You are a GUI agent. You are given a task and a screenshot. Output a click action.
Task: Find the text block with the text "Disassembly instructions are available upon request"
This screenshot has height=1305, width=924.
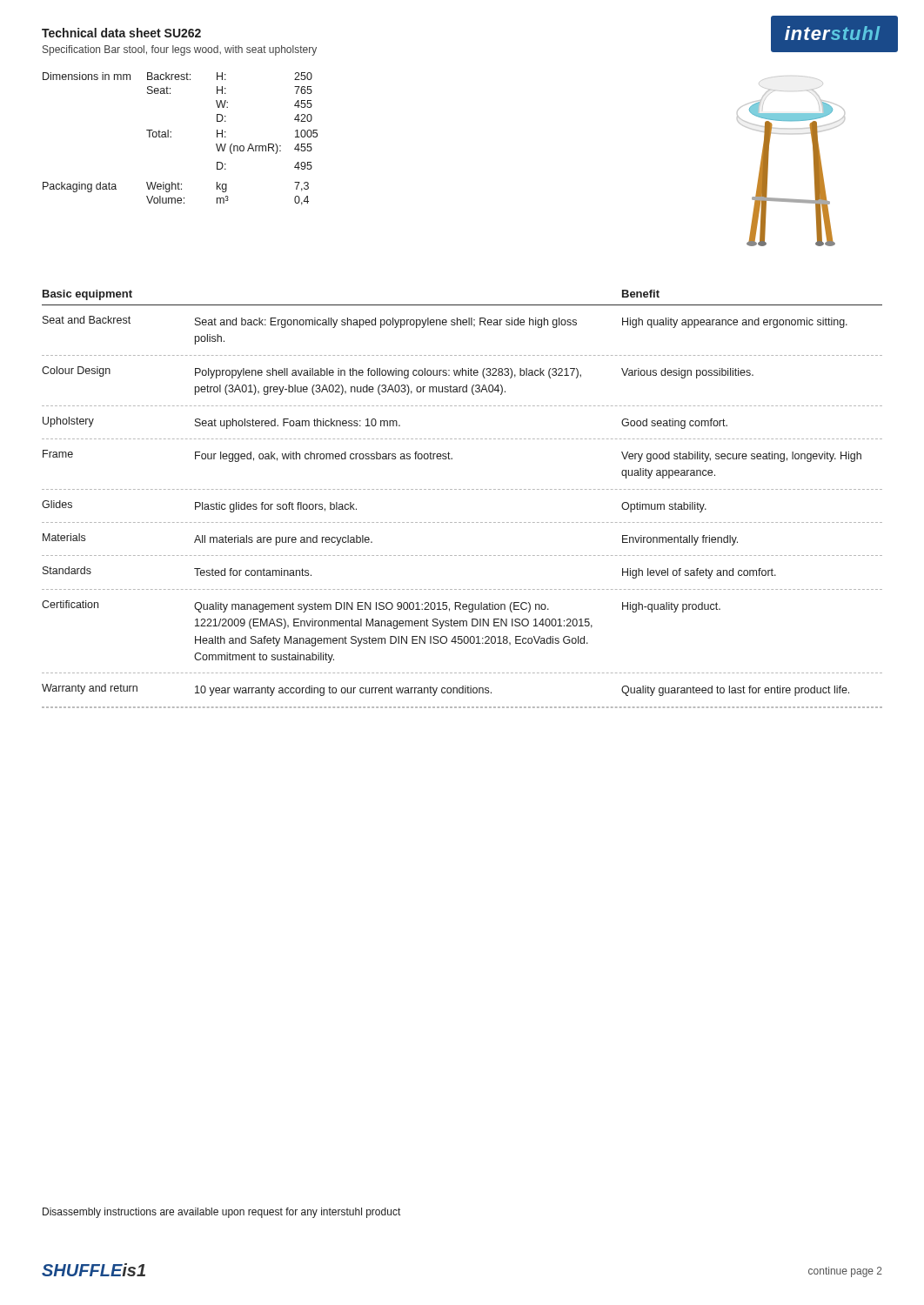point(221,1212)
